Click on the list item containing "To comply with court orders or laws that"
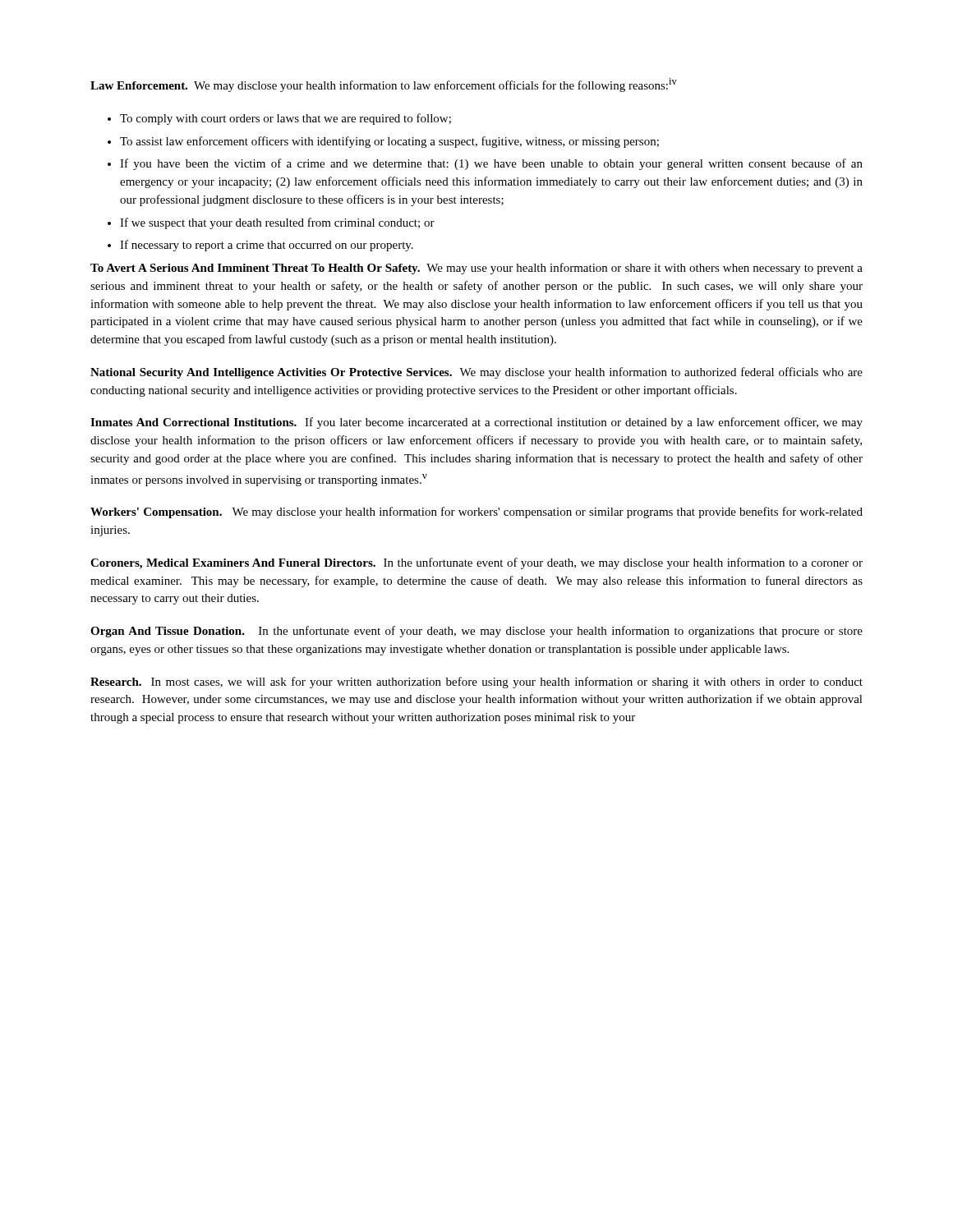 (285, 119)
